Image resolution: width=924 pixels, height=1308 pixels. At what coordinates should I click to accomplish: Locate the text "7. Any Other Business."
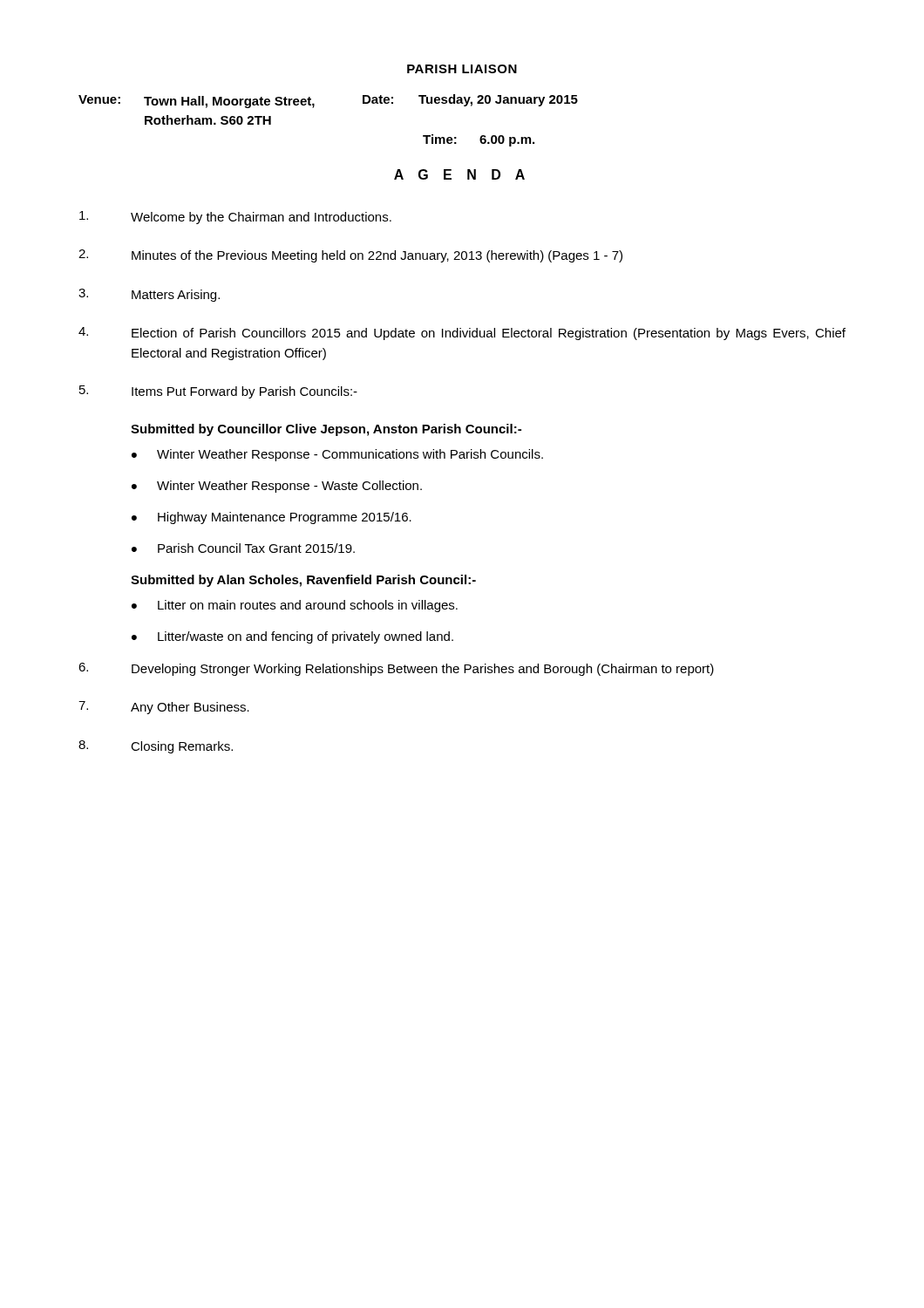[164, 708]
